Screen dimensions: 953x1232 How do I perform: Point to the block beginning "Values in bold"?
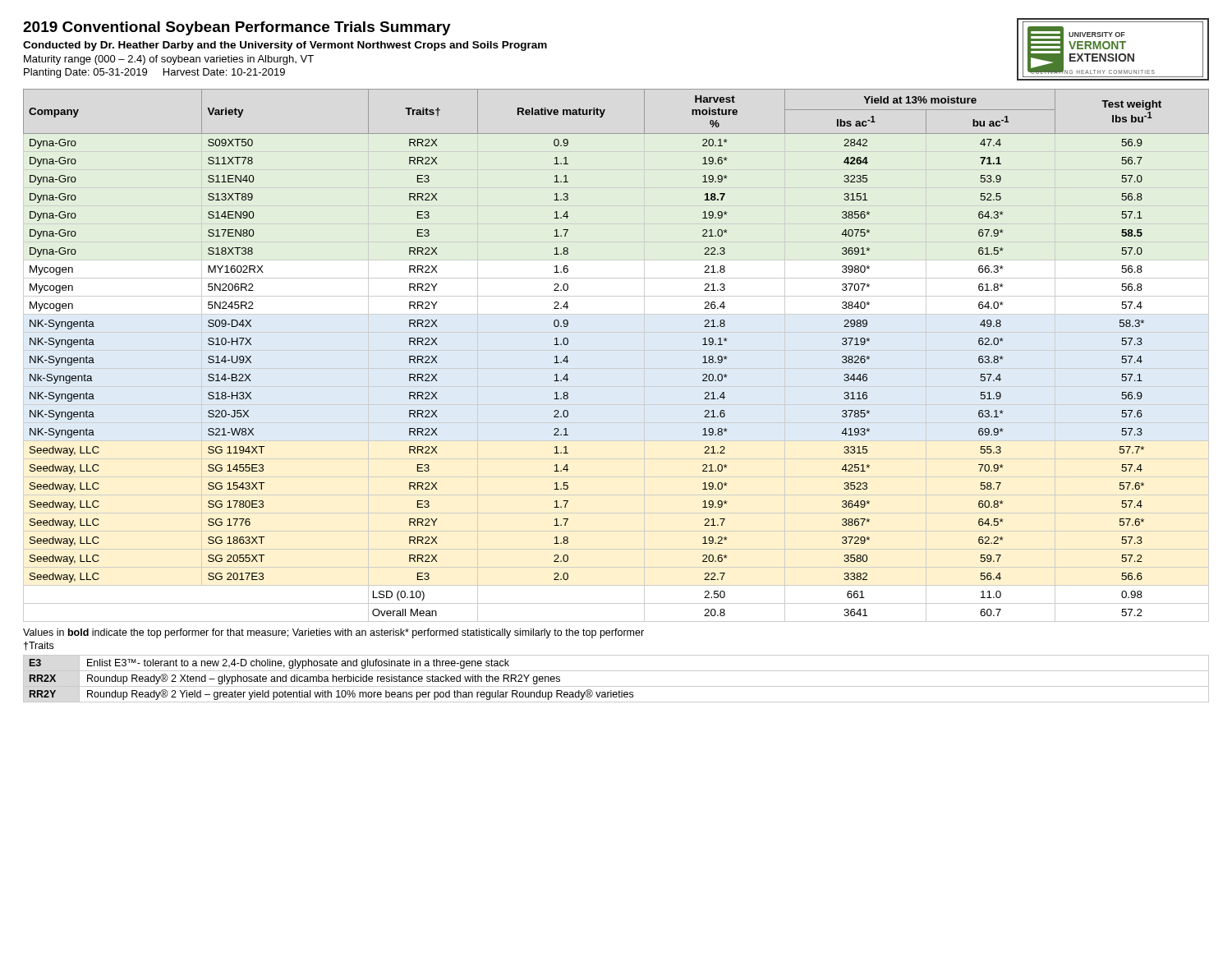(x=334, y=633)
